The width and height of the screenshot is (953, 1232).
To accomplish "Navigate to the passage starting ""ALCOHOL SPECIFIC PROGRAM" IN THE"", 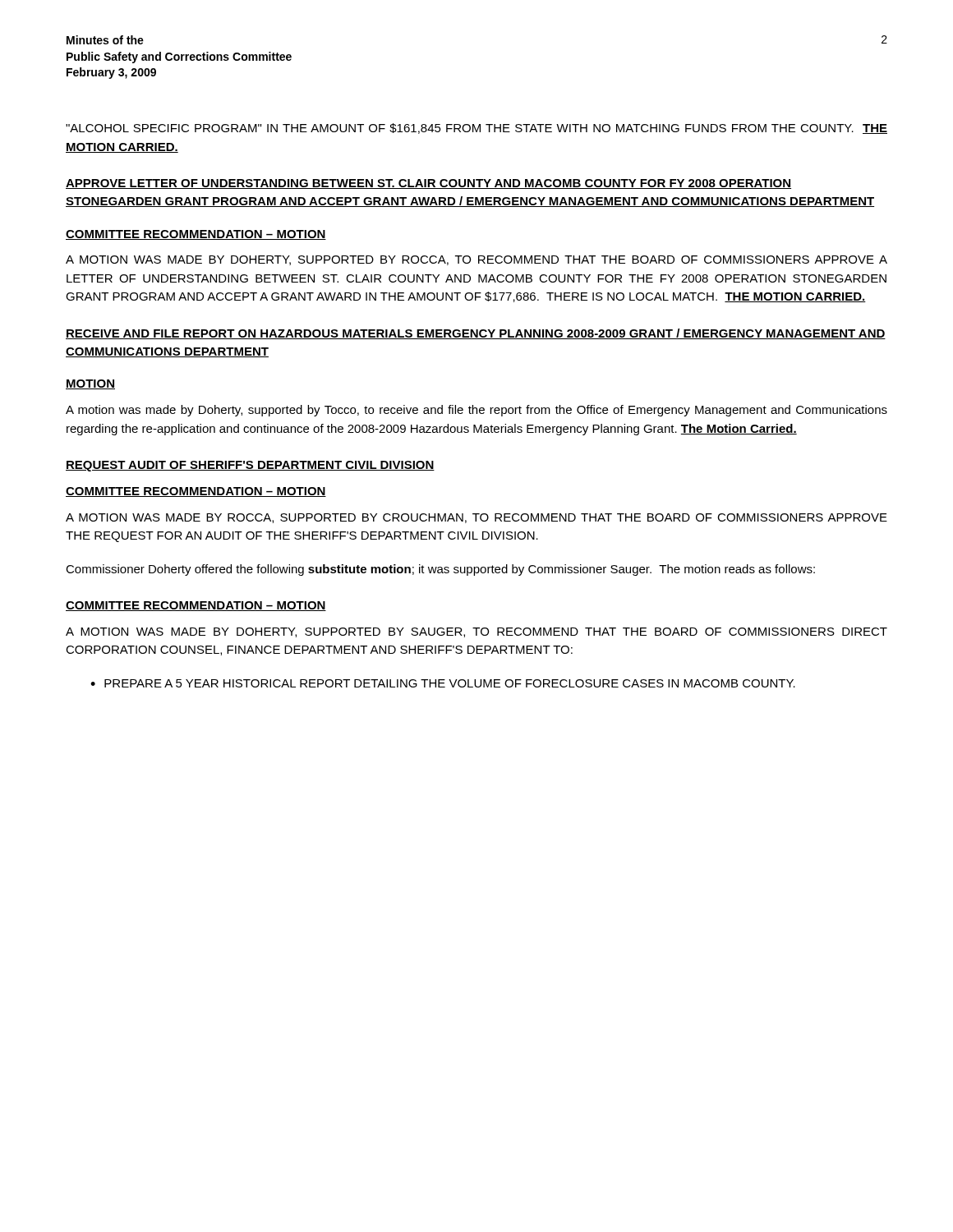I will point(476,137).
